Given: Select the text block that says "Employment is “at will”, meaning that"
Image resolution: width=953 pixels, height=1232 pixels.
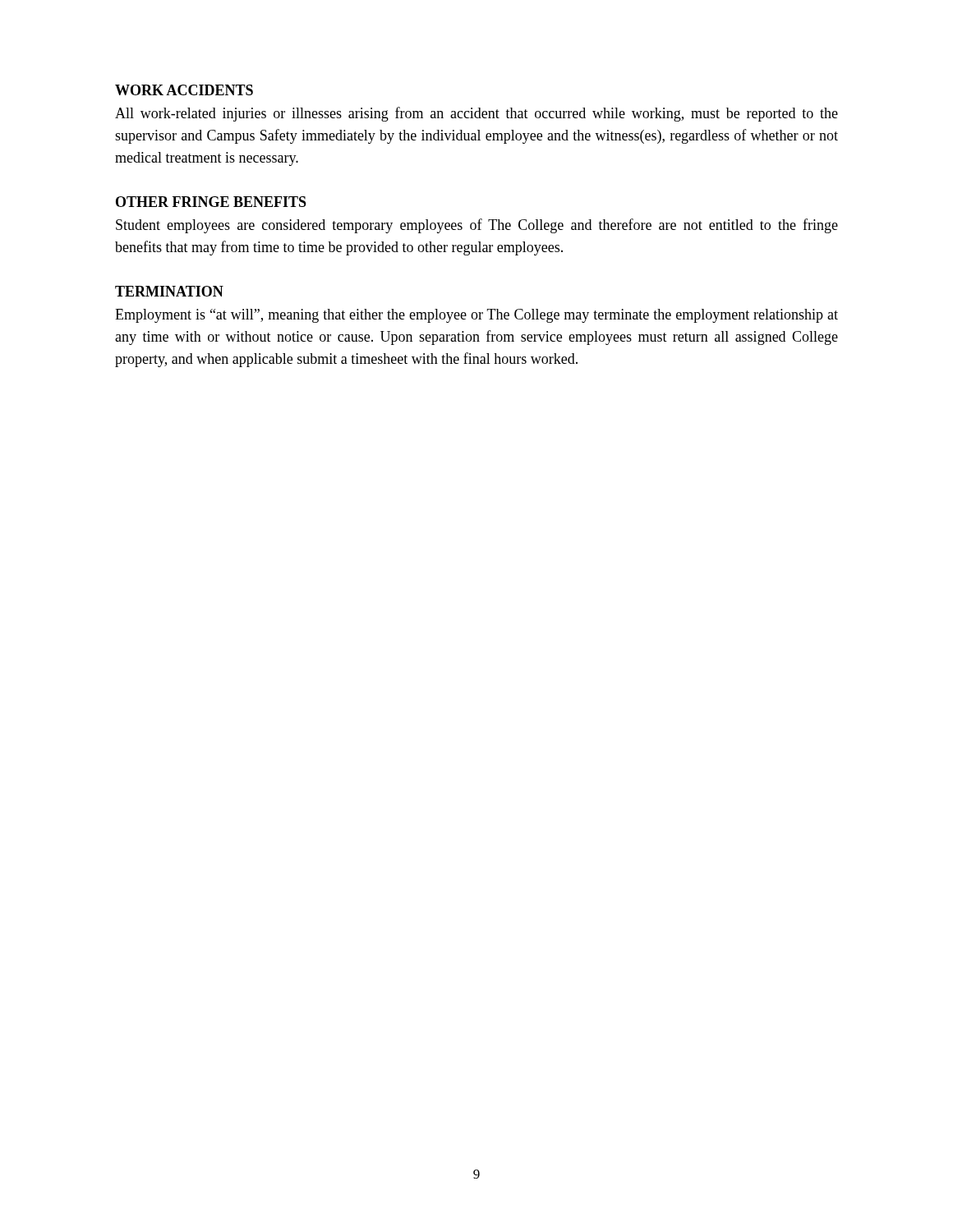Looking at the screenshot, I should (x=476, y=337).
